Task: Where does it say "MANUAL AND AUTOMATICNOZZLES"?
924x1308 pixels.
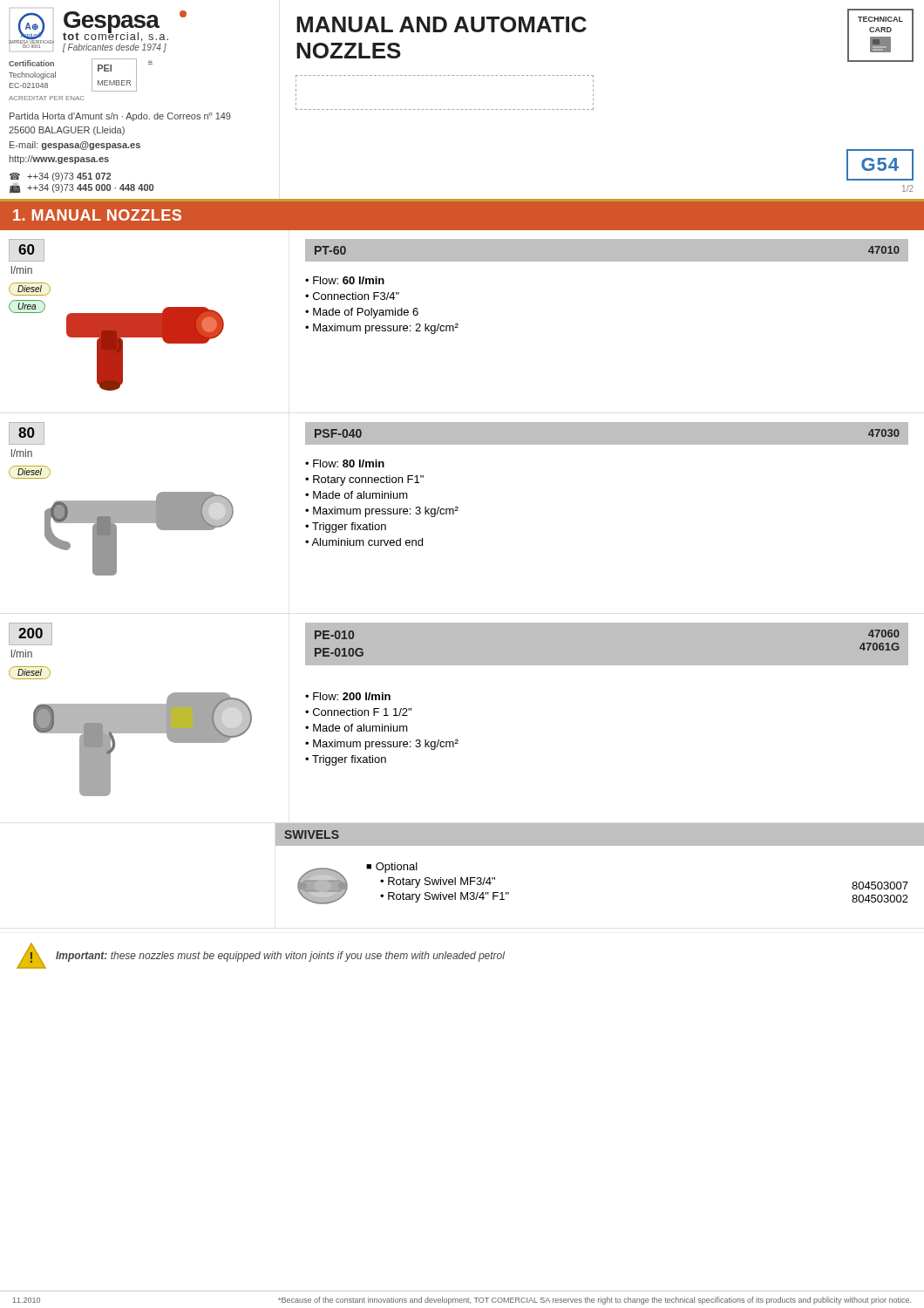Action: (x=441, y=38)
